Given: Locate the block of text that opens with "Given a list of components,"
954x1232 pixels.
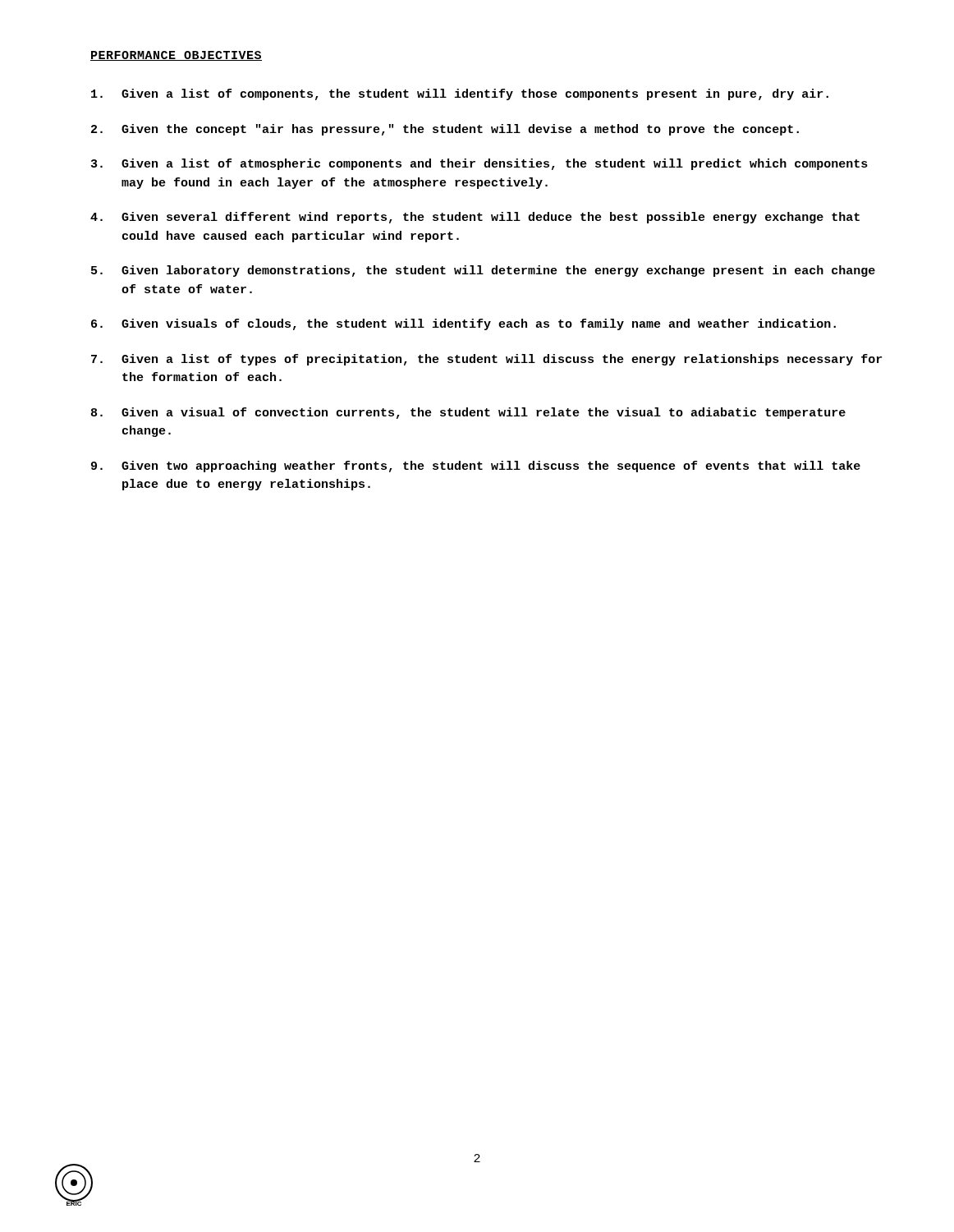Looking at the screenshot, I should (489, 95).
